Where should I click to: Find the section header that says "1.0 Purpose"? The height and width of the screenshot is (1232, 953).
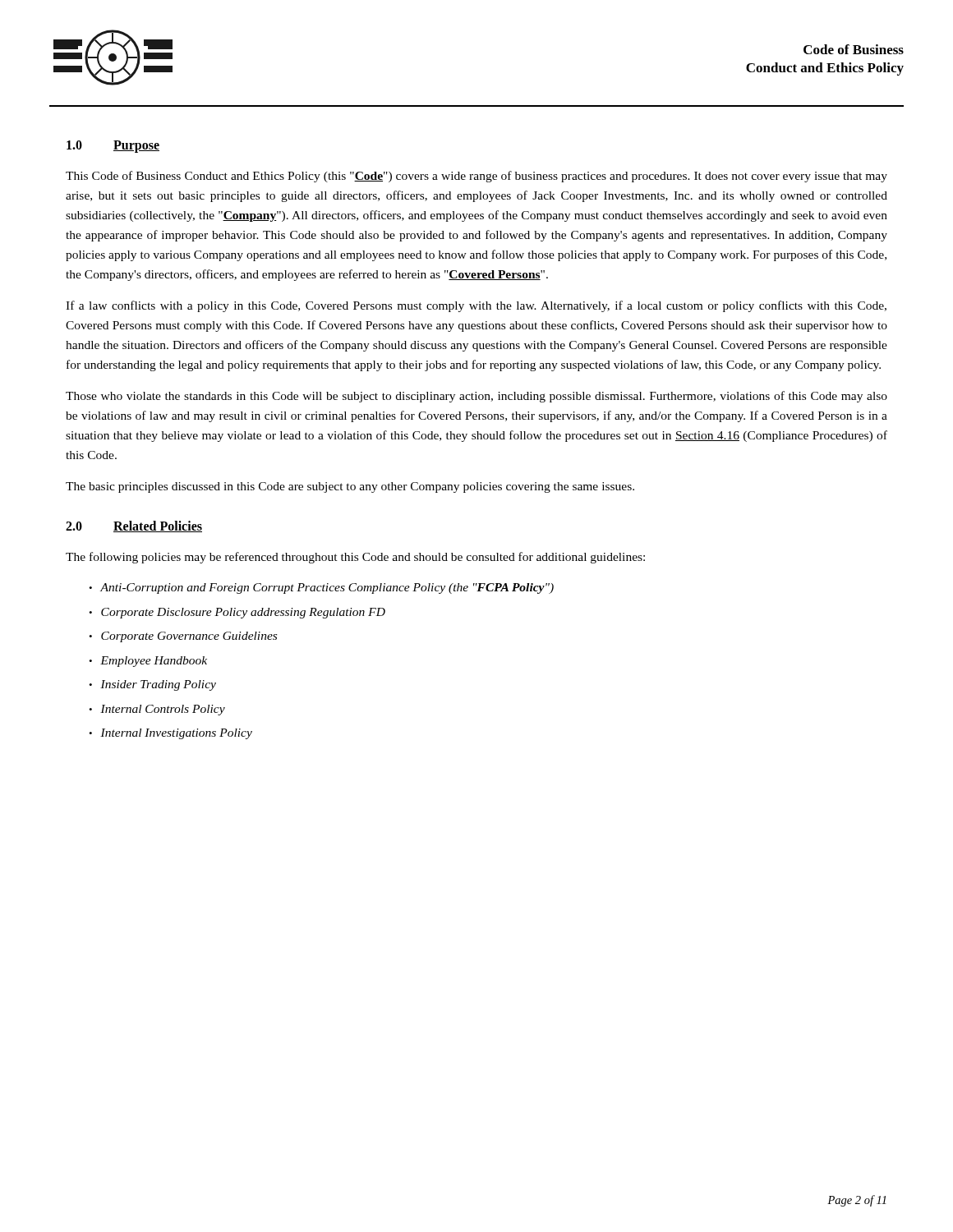(113, 145)
